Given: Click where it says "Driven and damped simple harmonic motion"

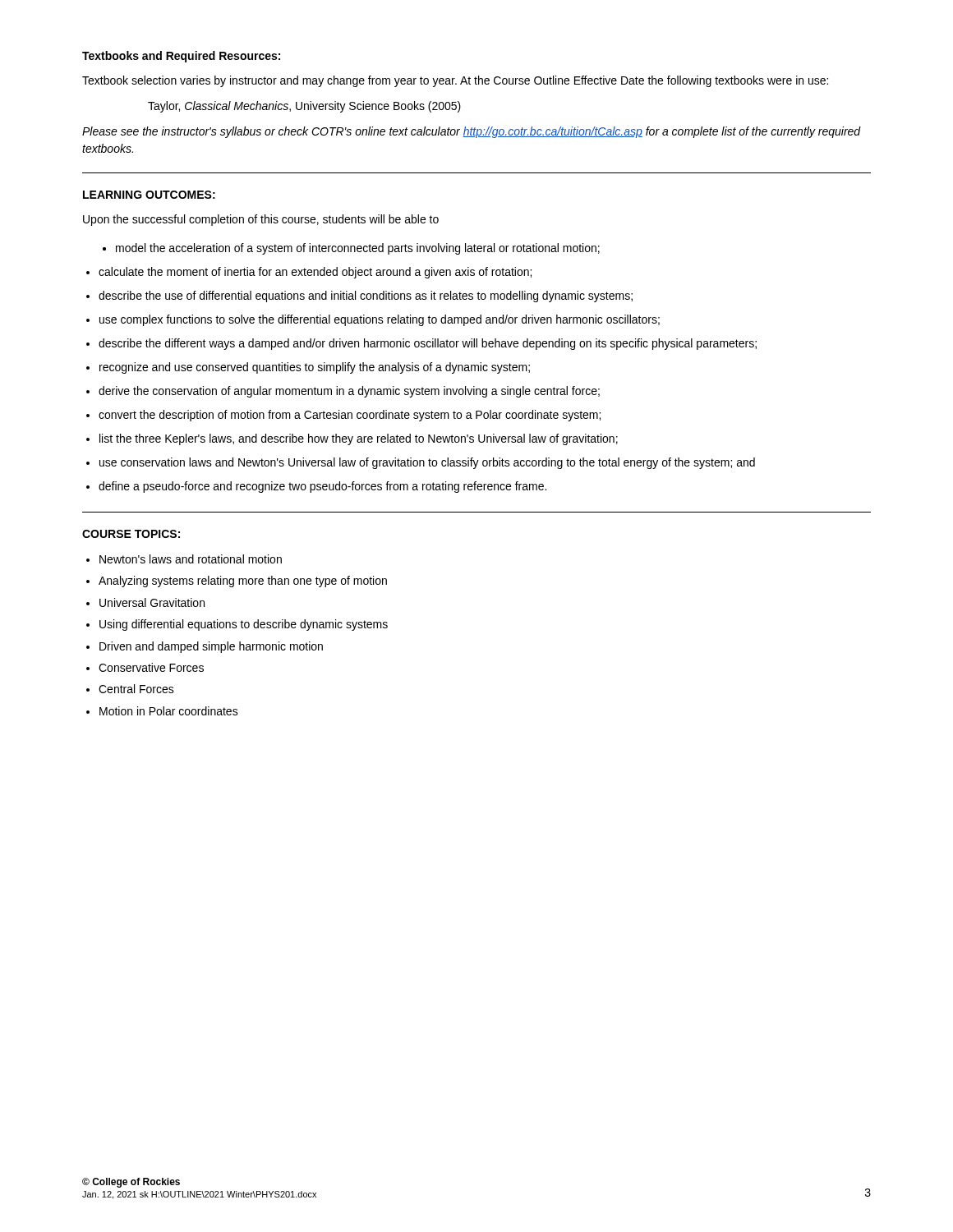Looking at the screenshot, I should pyautogui.click(x=211, y=647).
